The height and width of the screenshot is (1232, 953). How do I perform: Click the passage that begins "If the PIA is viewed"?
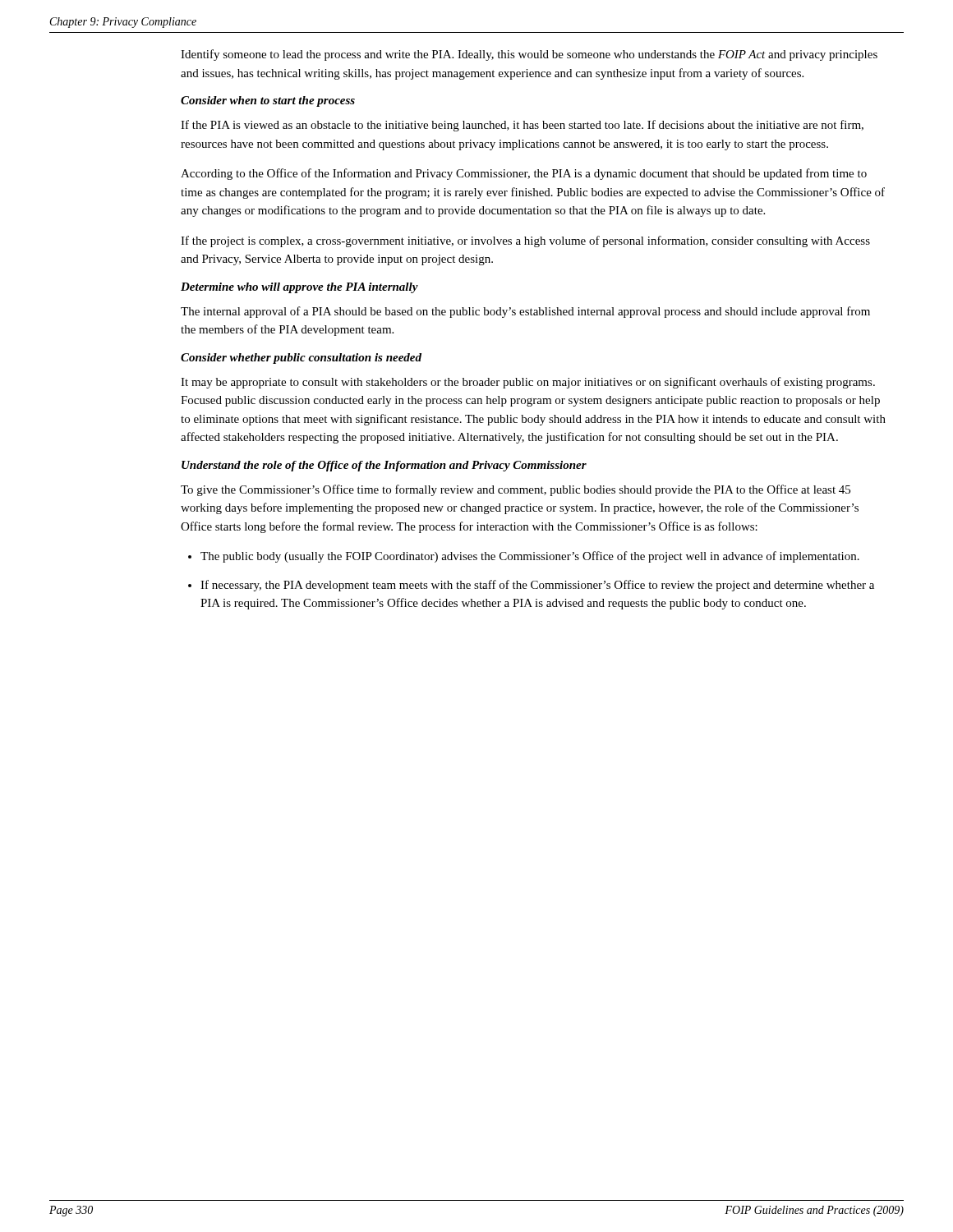point(522,134)
